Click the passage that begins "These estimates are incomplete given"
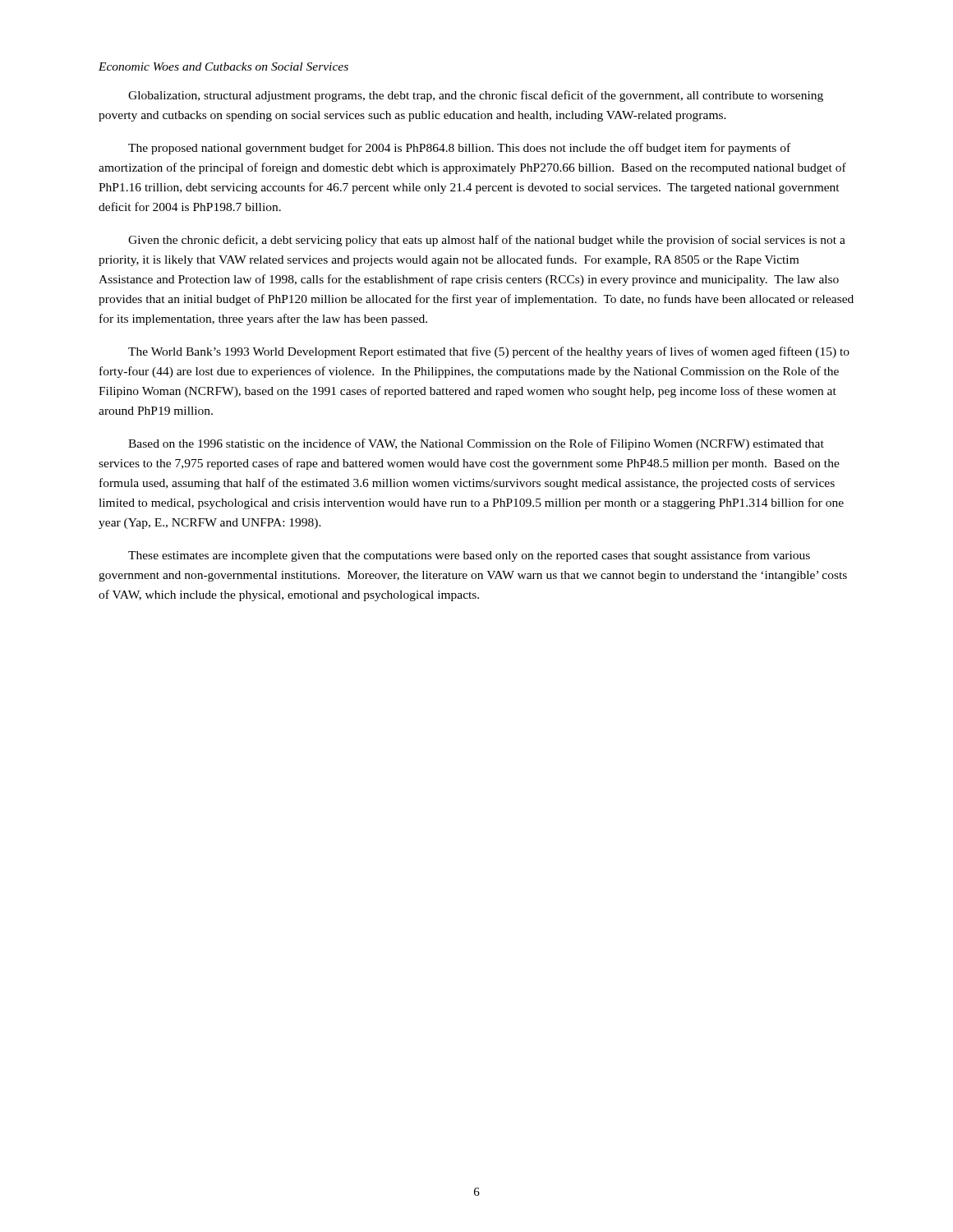953x1232 pixels. tap(473, 575)
